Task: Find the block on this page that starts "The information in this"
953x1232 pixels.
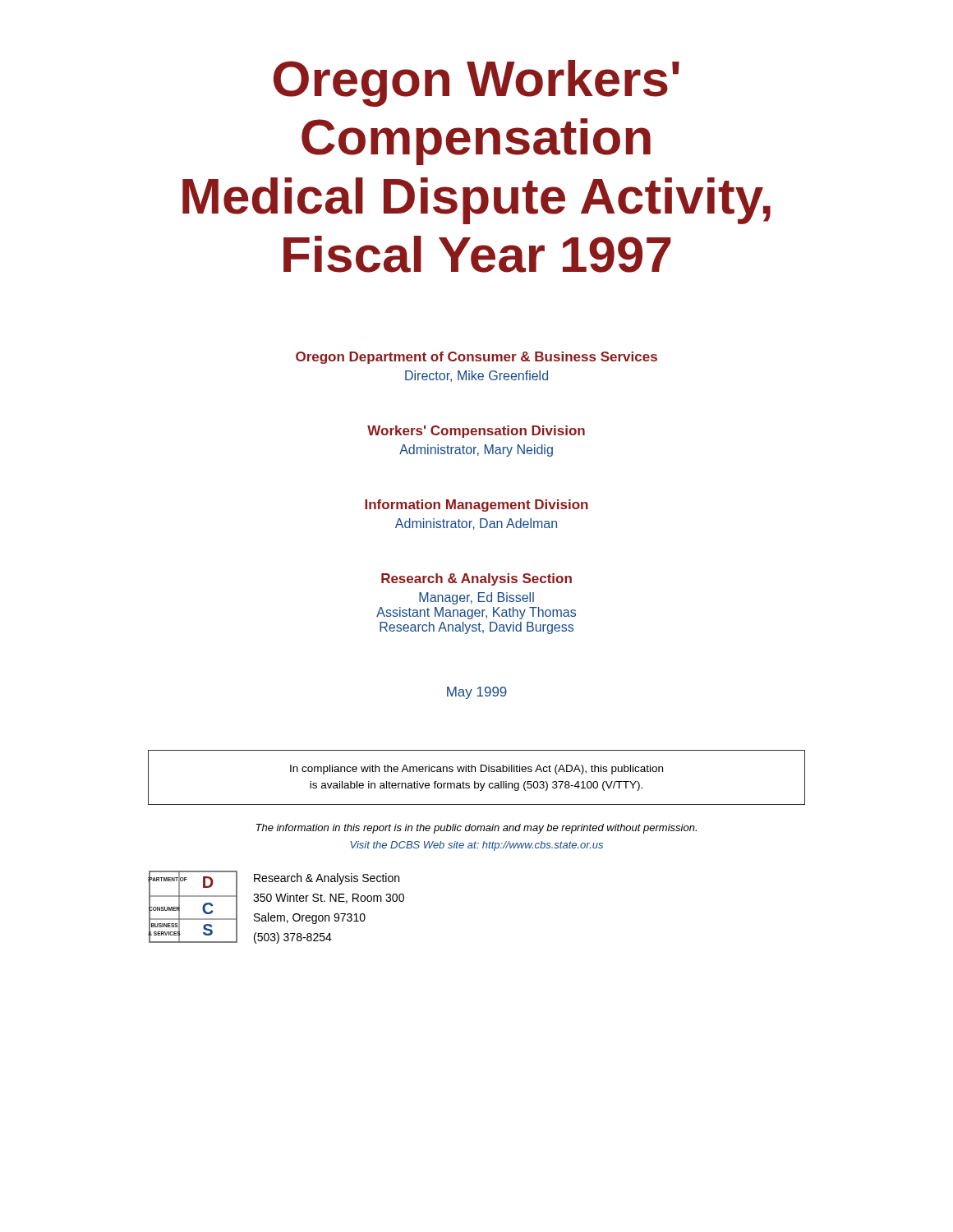Action: (x=476, y=827)
